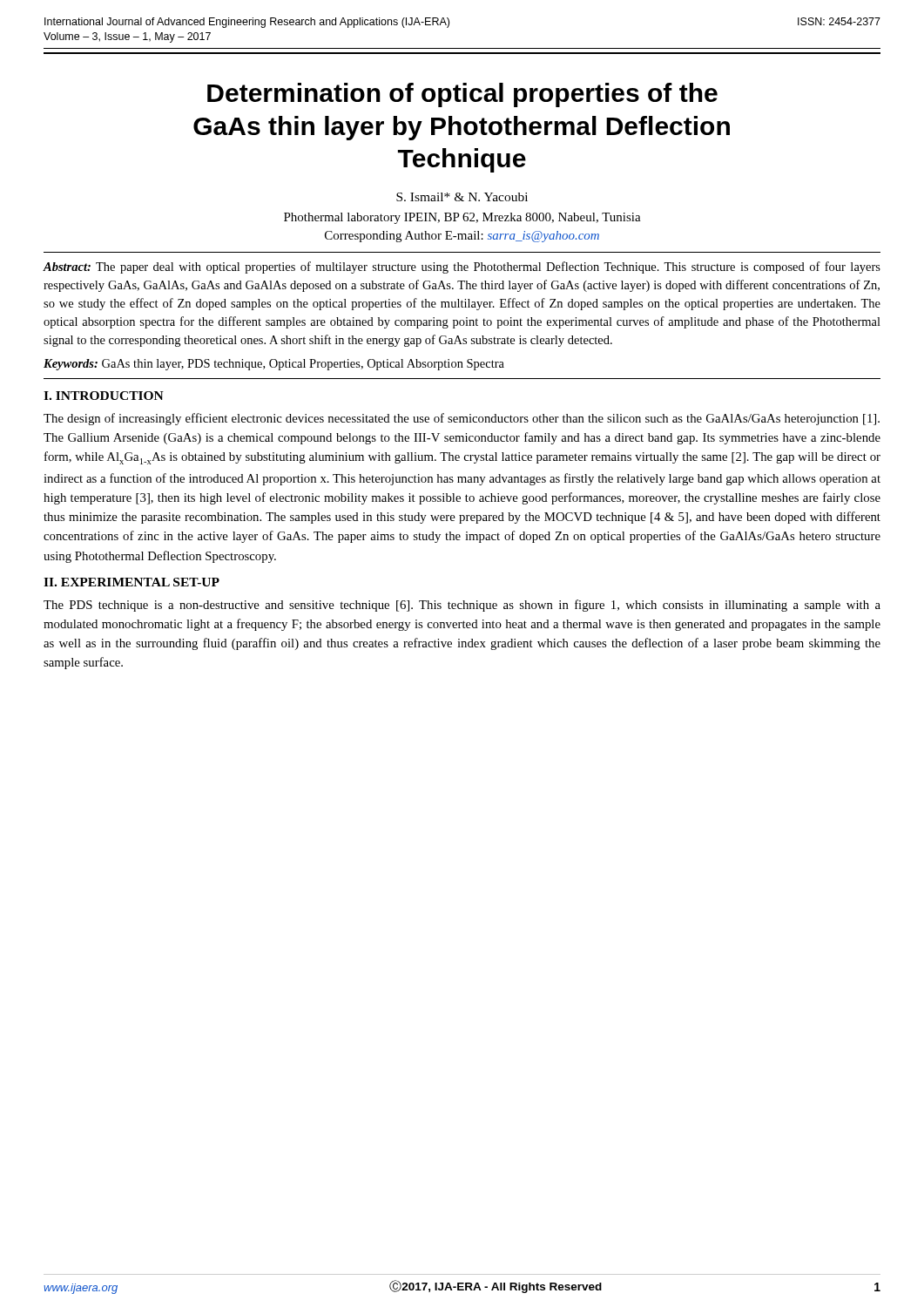Select the section header that reads "I. INTRODUCTION"
The width and height of the screenshot is (924, 1307).
tap(104, 395)
